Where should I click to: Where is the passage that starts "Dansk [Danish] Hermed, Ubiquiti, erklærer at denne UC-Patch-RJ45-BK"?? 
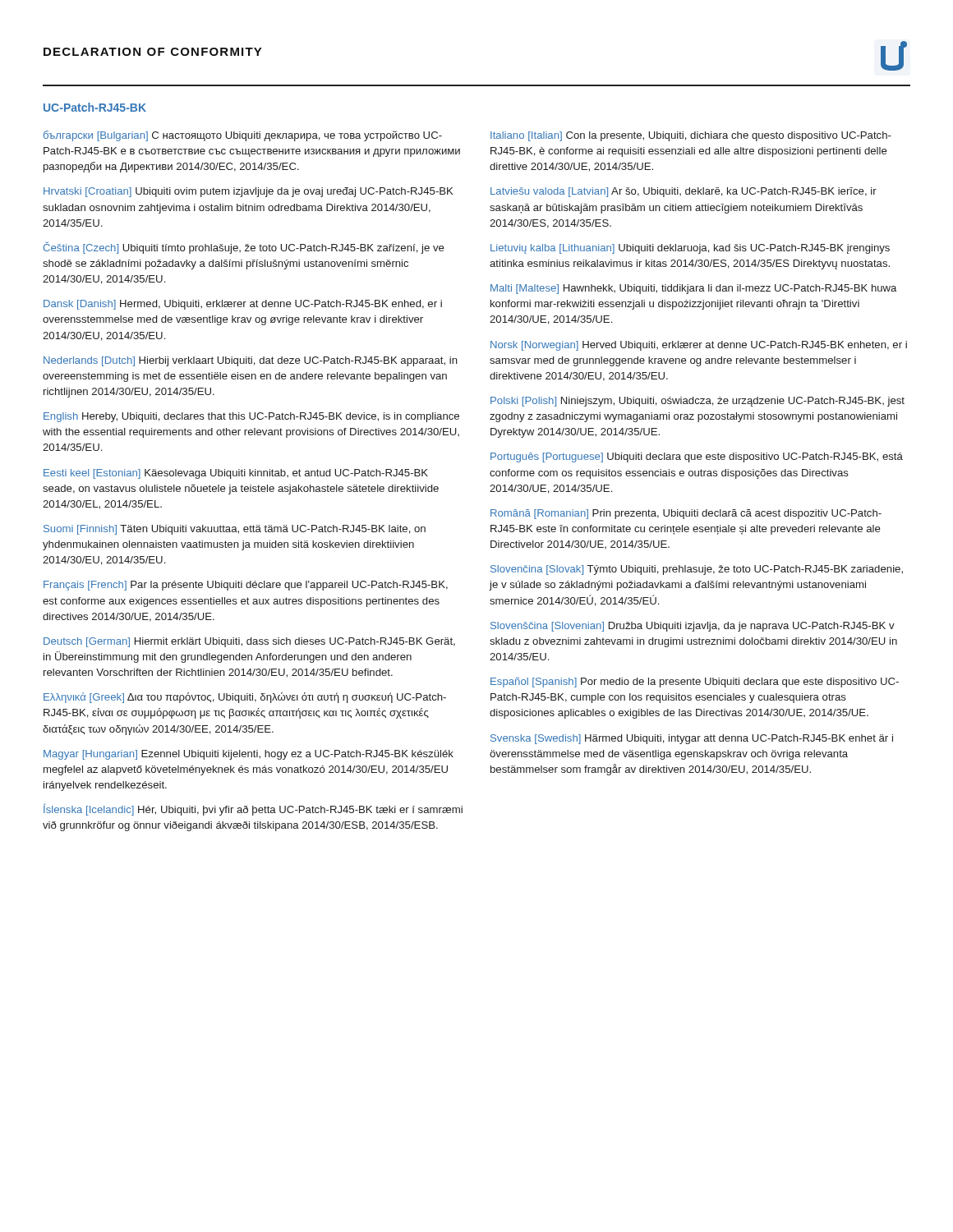click(243, 319)
